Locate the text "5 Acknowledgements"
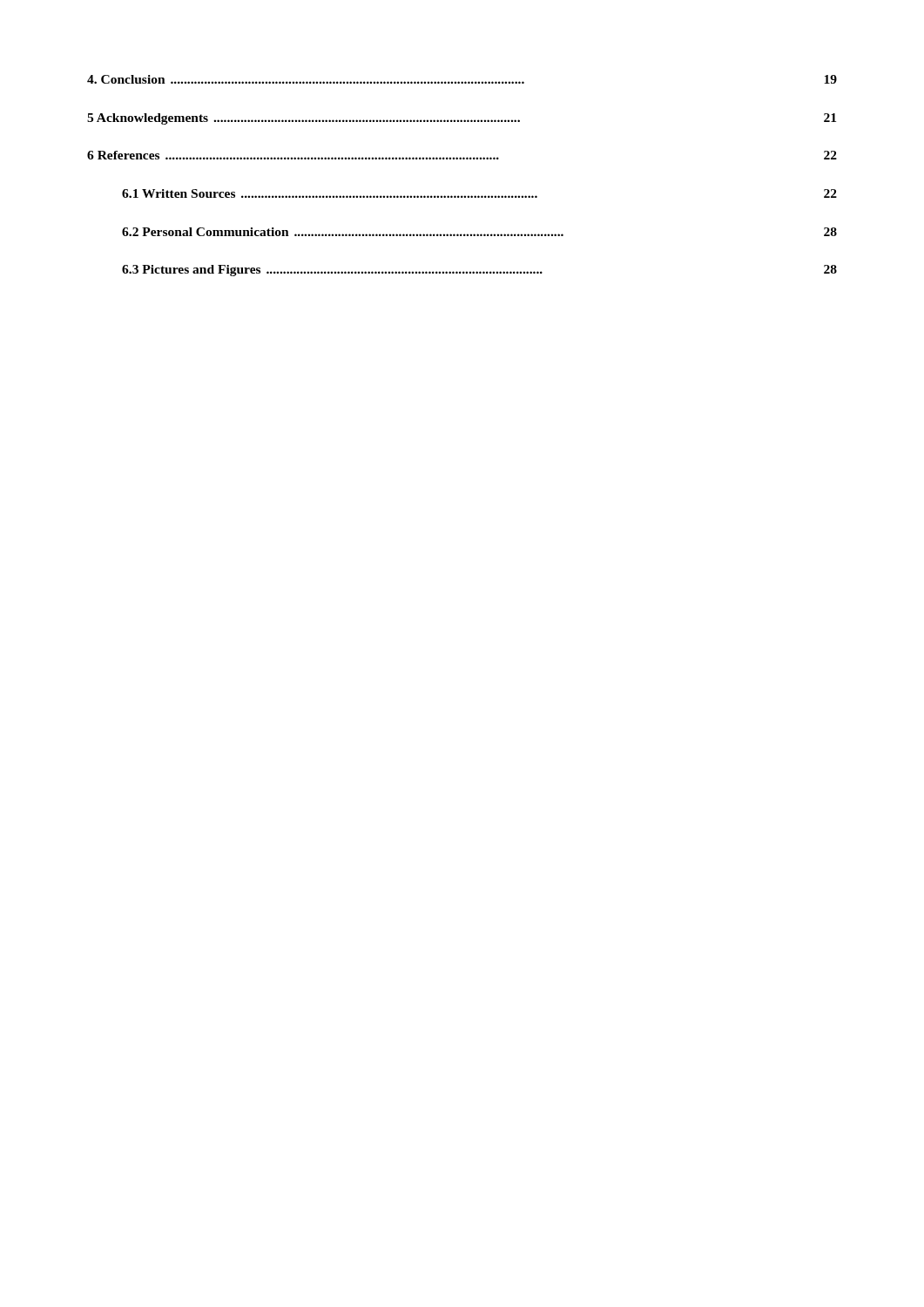This screenshot has height=1307, width=924. tap(462, 117)
